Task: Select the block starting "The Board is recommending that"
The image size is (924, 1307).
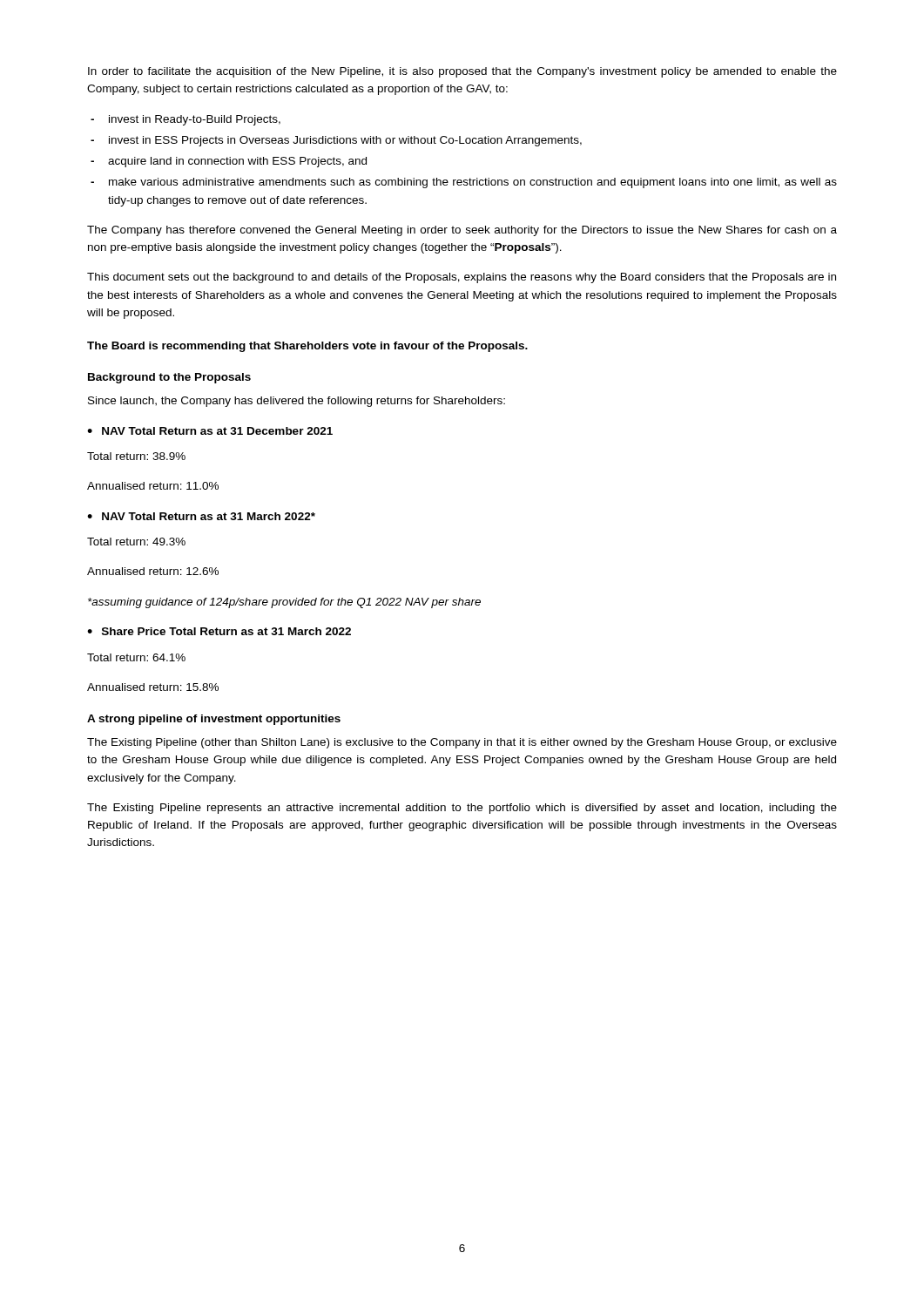Action: 308,345
